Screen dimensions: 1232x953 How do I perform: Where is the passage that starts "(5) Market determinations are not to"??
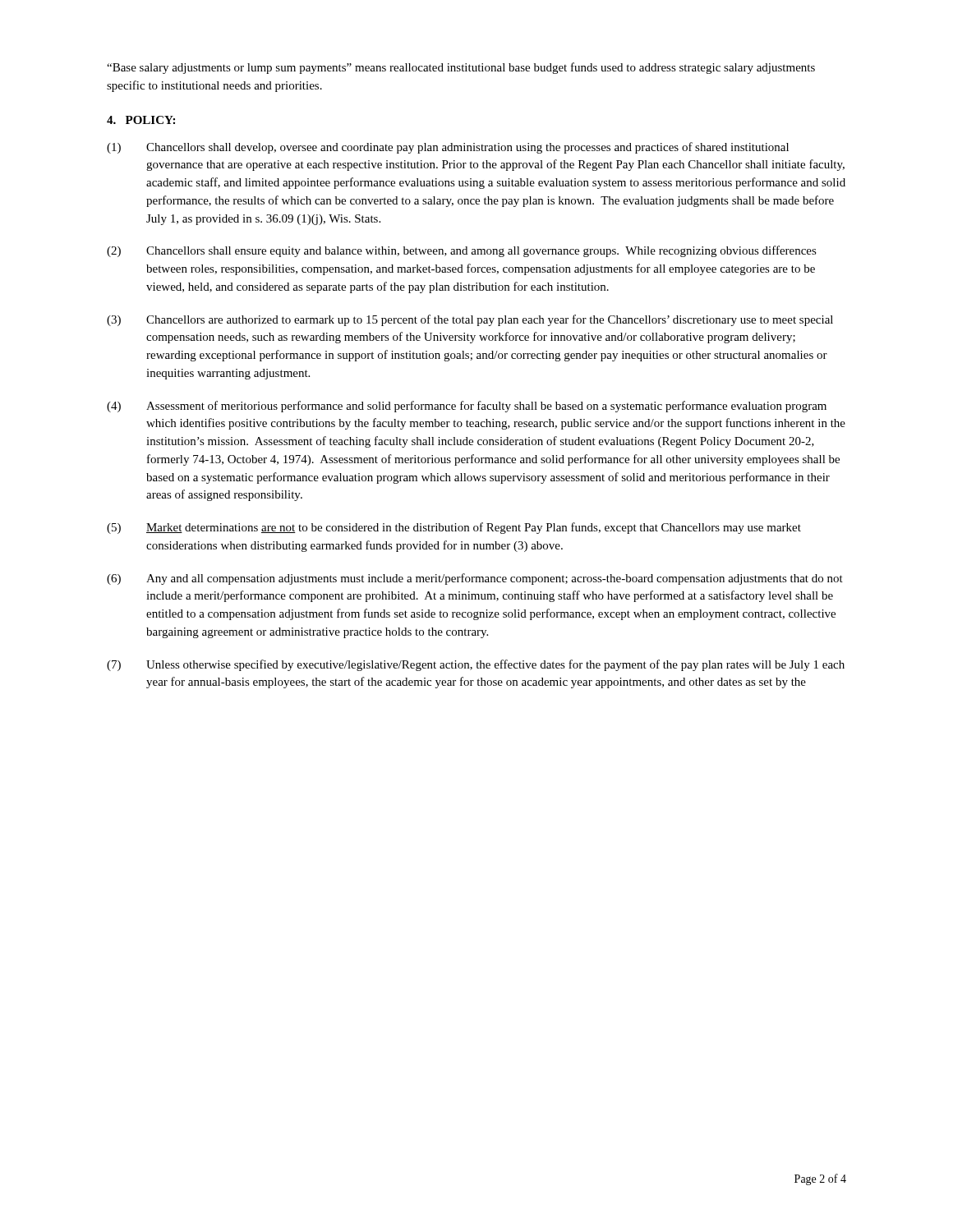(x=476, y=537)
